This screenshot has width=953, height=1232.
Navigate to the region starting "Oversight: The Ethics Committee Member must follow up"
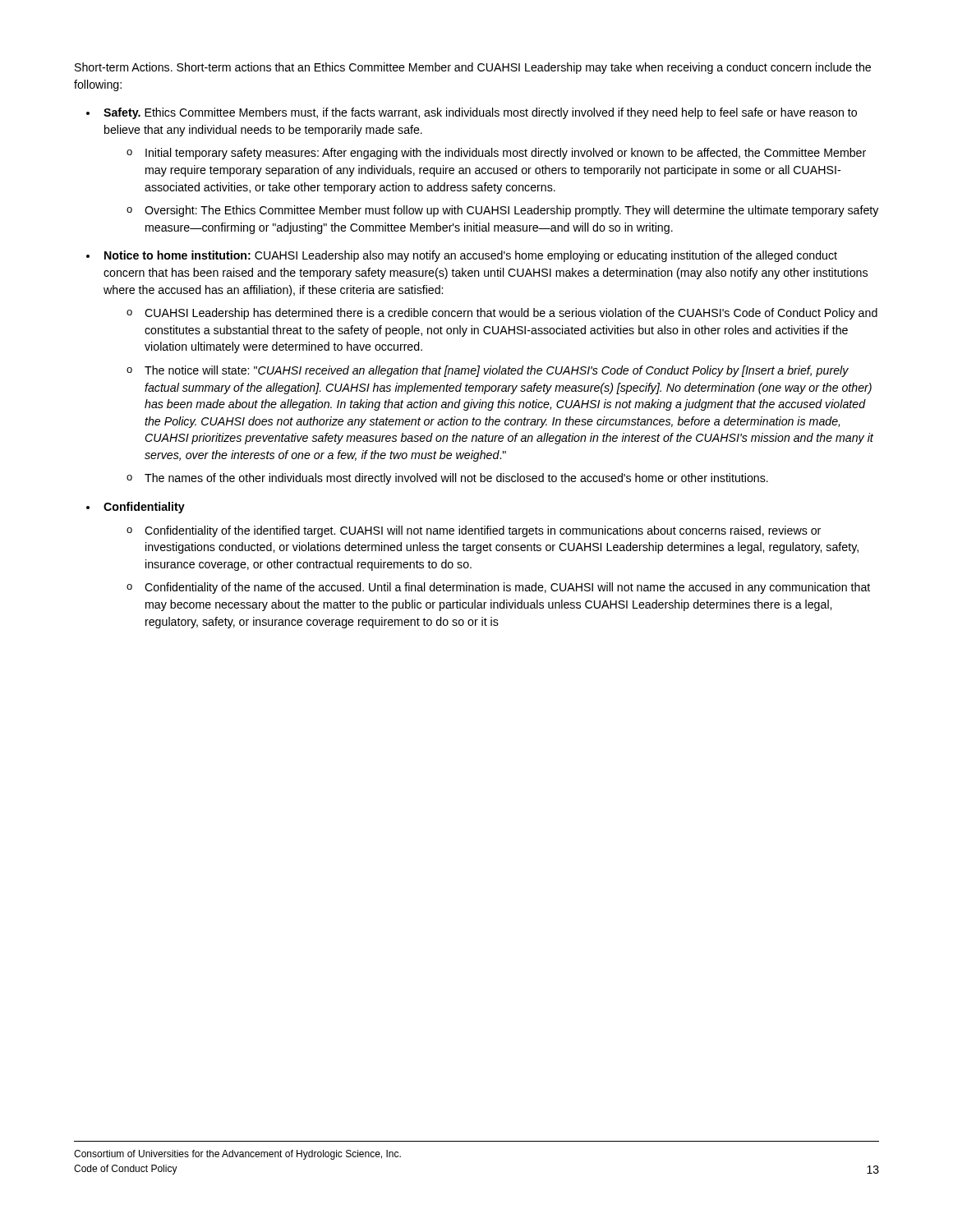512,219
